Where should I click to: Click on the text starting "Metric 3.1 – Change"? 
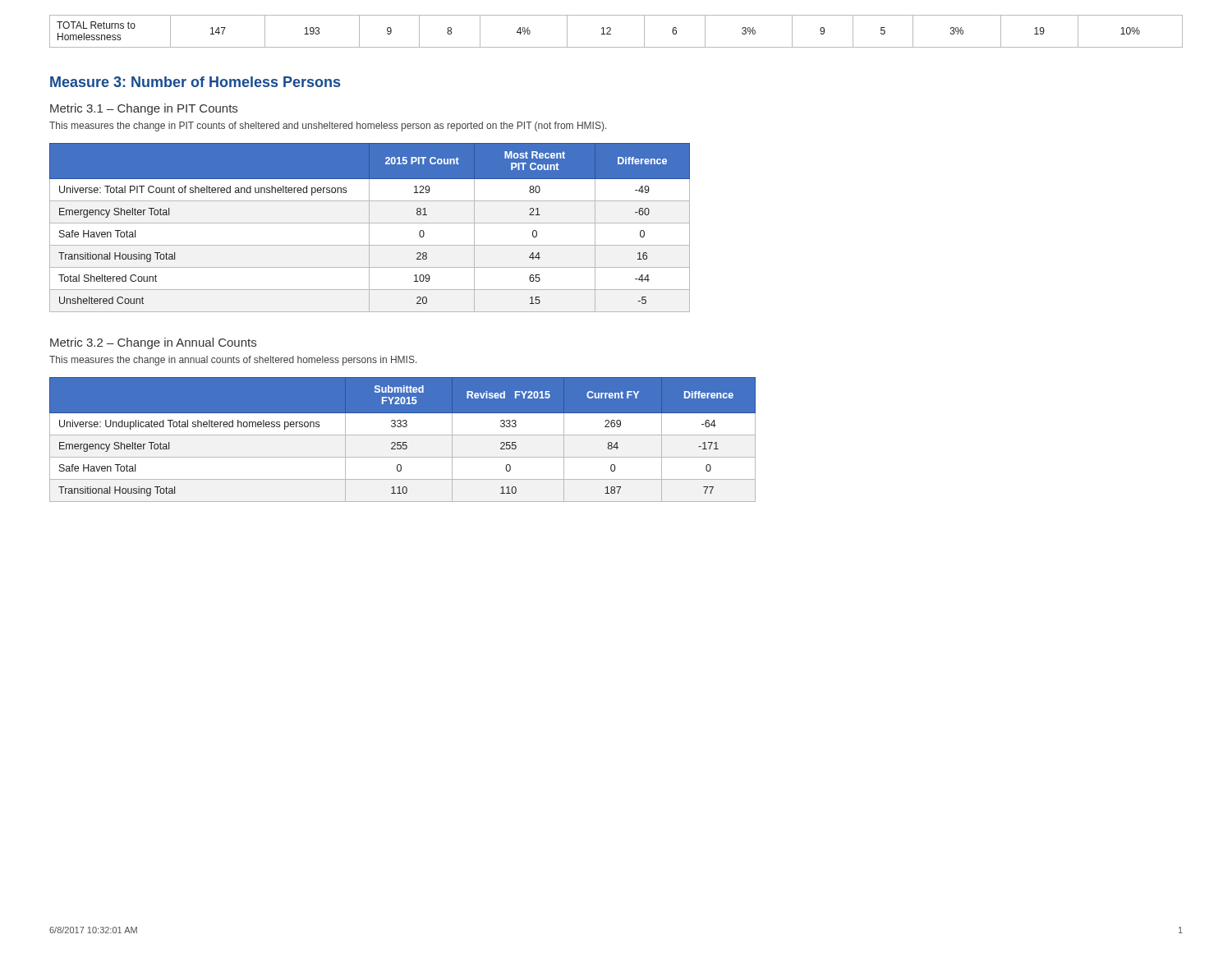pyautogui.click(x=144, y=108)
